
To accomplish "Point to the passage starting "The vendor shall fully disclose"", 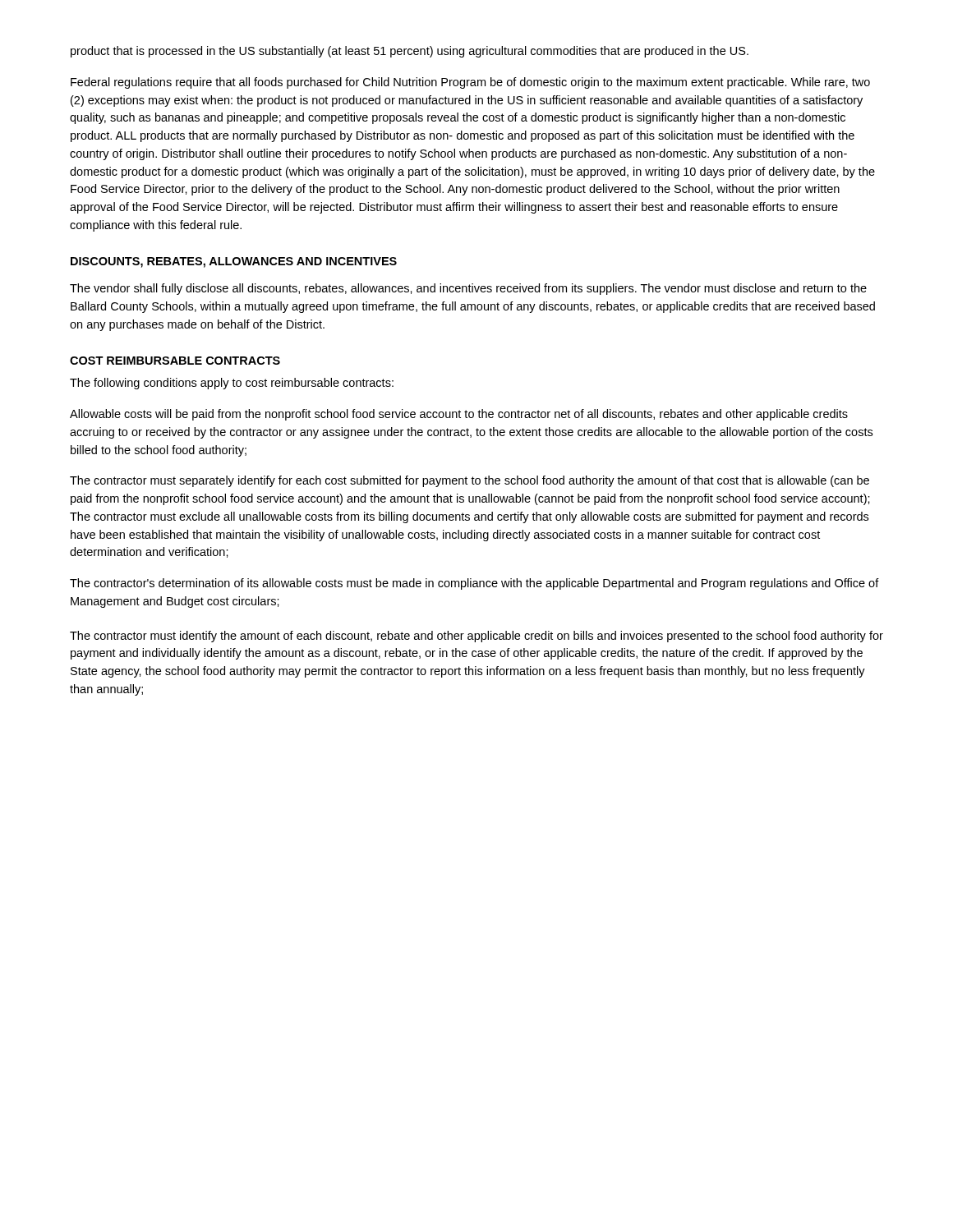I will point(473,306).
